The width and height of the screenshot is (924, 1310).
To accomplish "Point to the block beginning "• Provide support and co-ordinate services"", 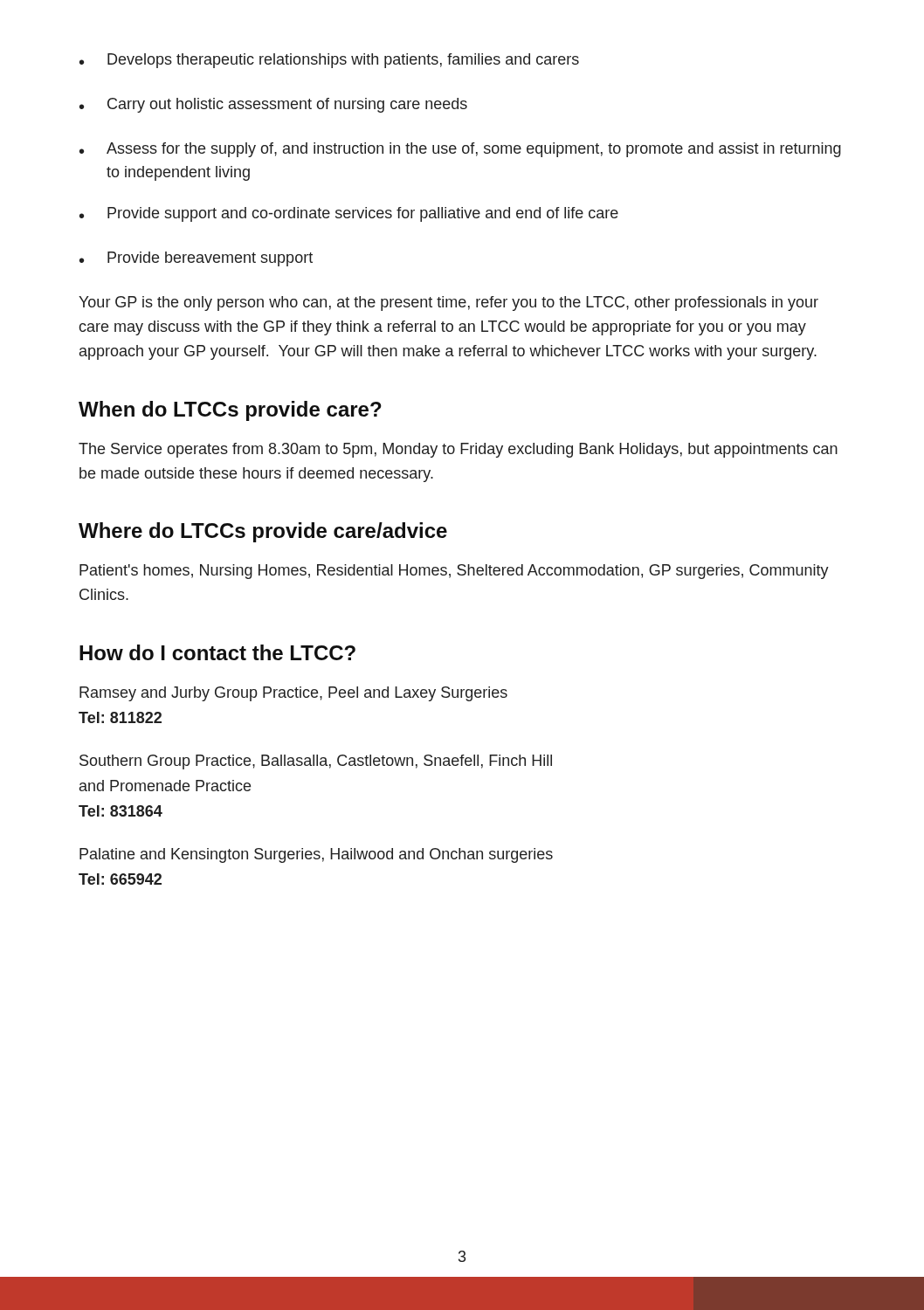I will point(462,215).
